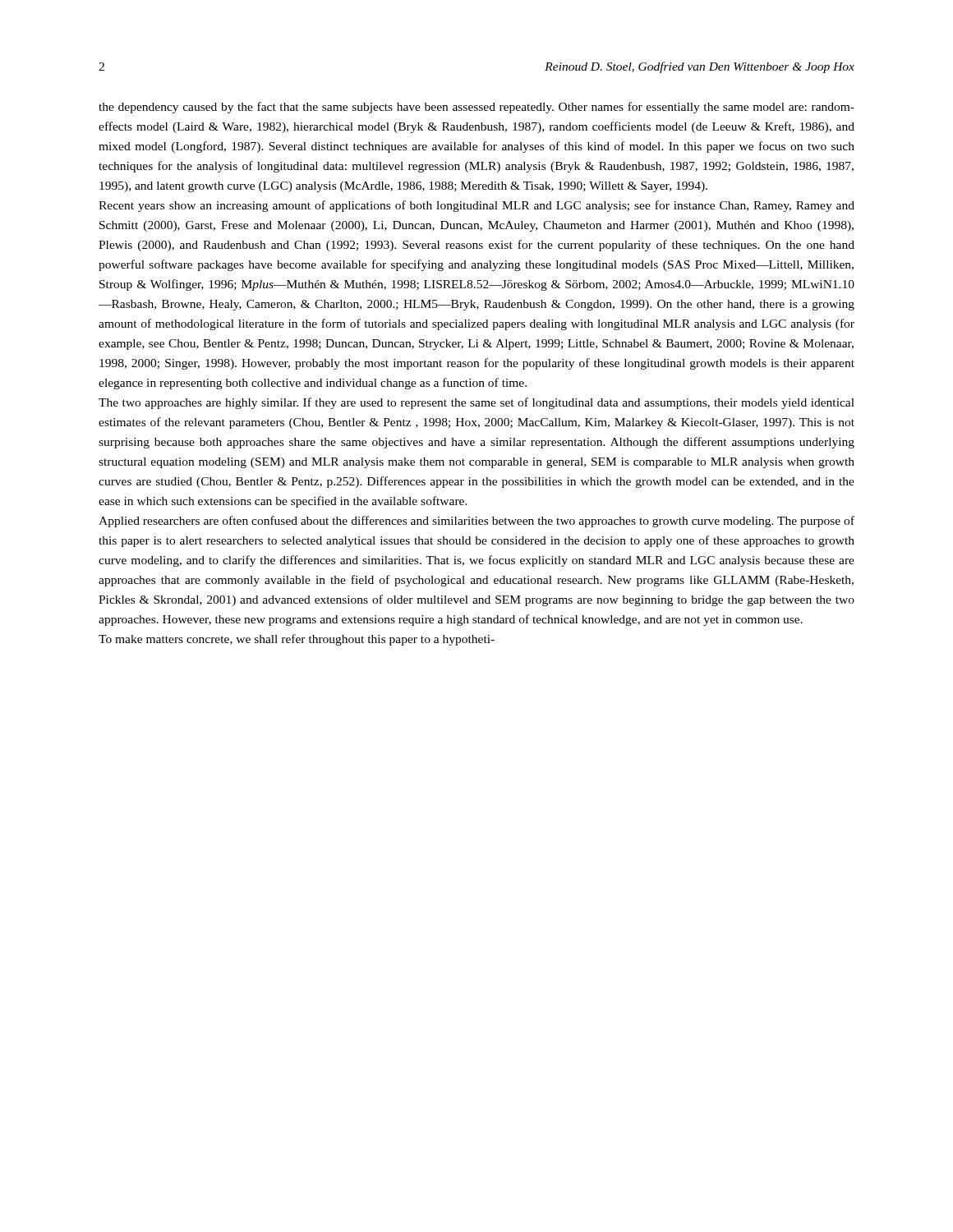
Task: Find the text block starting "To make matters concrete, we"
Action: pyautogui.click(x=476, y=639)
